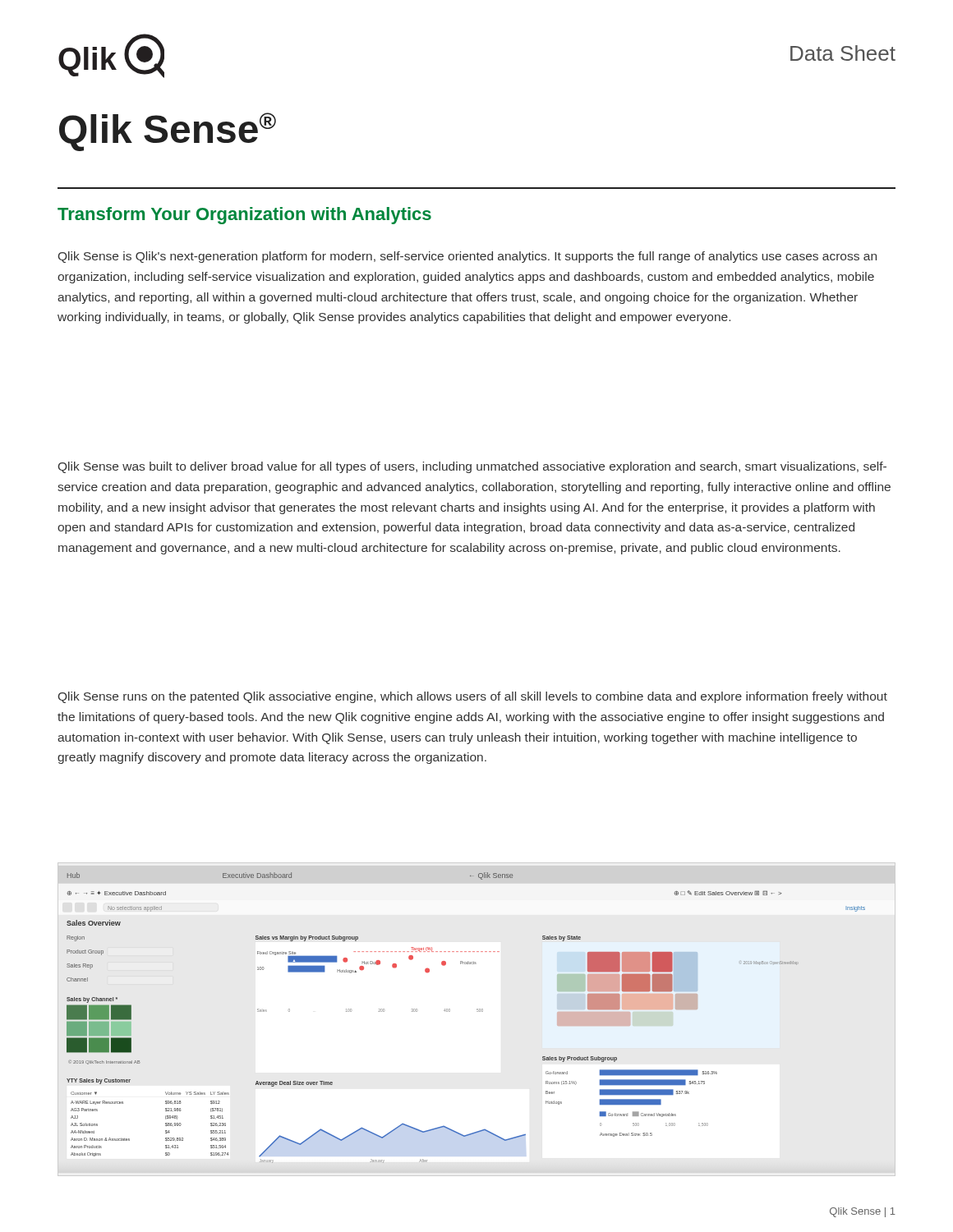
Task: Select the region starting "Data Sheet"
Action: [x=842, y=53]
